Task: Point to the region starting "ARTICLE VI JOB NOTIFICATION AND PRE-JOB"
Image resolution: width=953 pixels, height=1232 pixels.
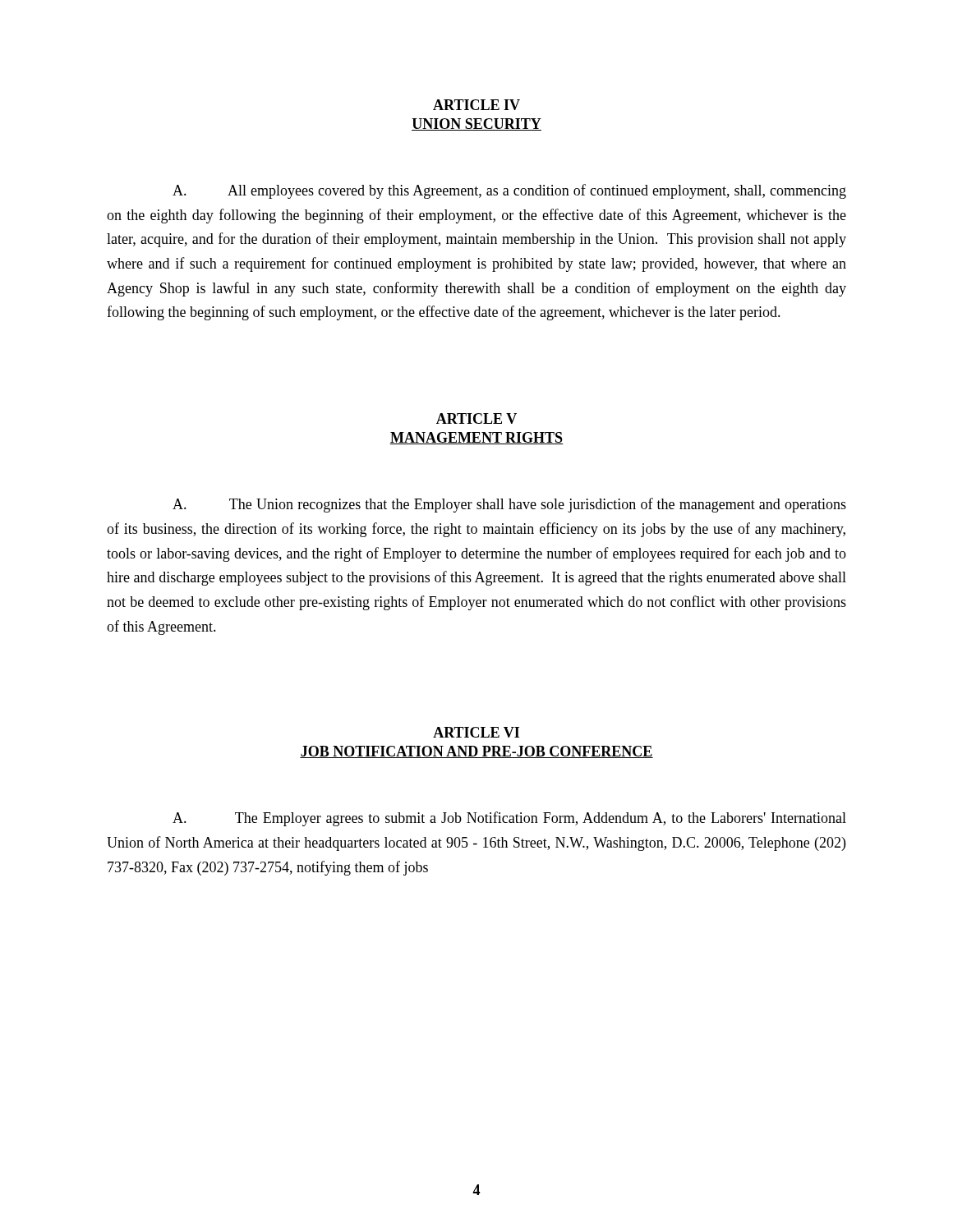Action: (x=476, y=743)
